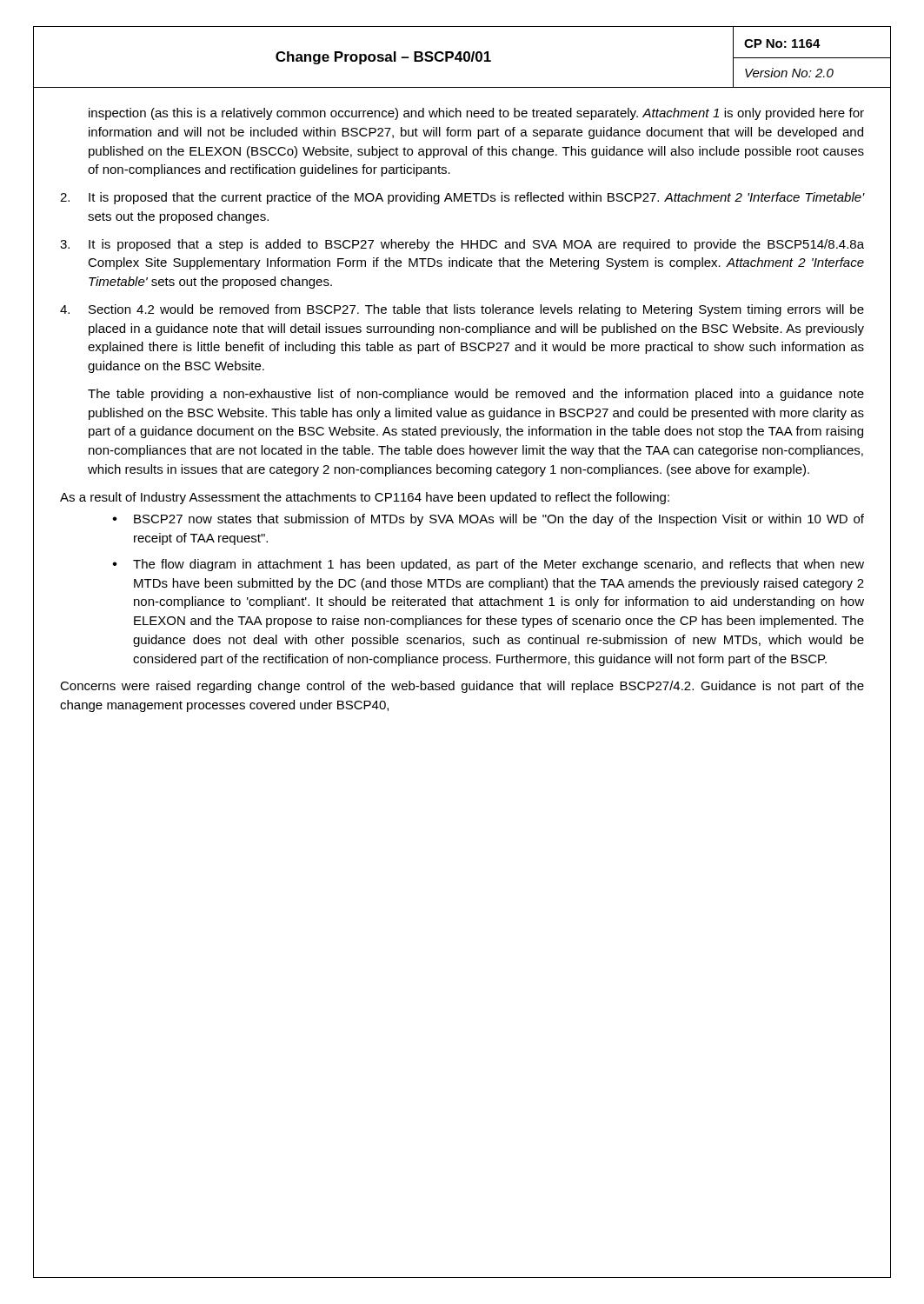Screen dimensions: 1304x924
Task: Select the element starting "Version No: 2.0"
Action: 789,73
